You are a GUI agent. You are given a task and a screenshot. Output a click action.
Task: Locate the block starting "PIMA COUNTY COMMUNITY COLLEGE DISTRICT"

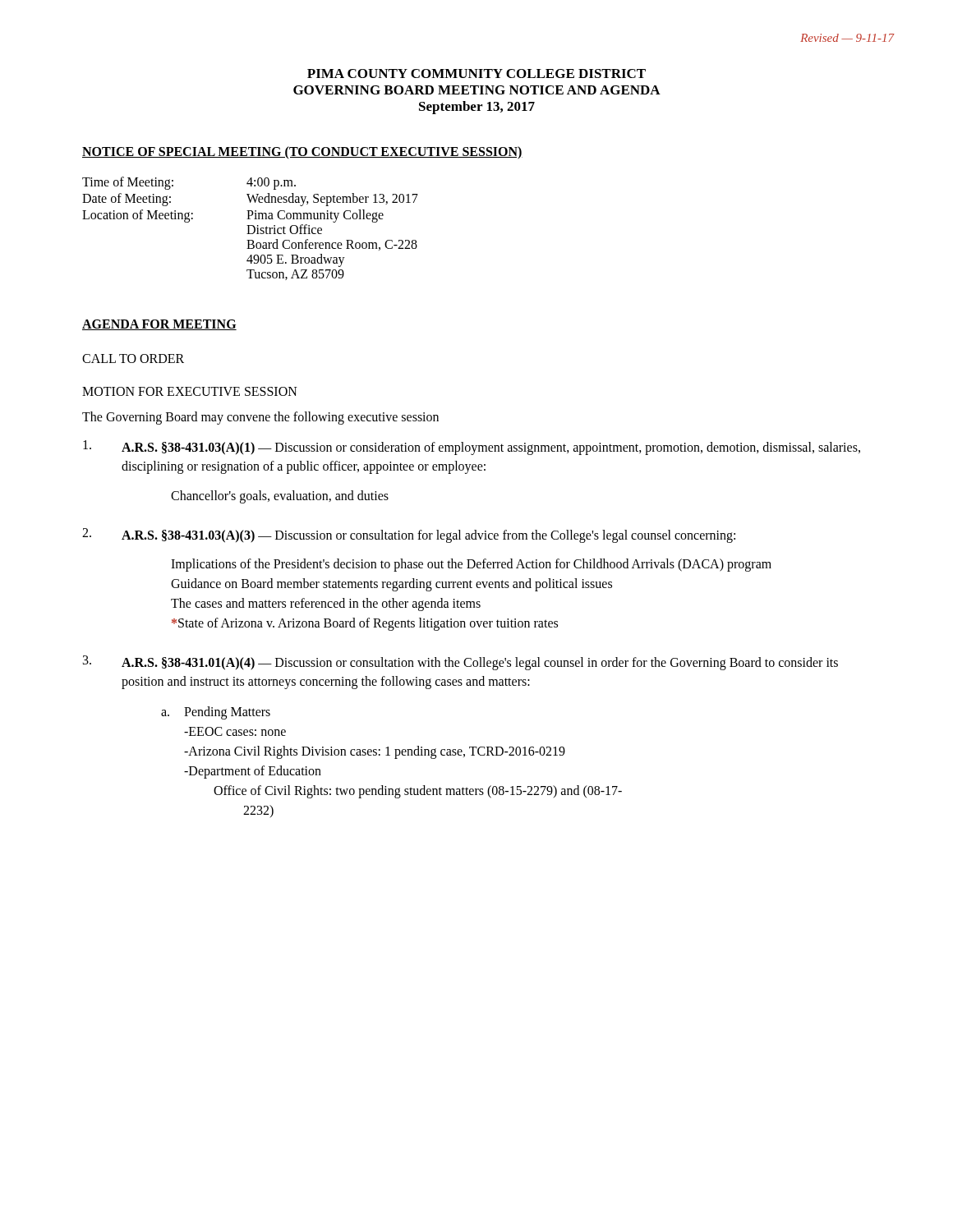(476, 90)
